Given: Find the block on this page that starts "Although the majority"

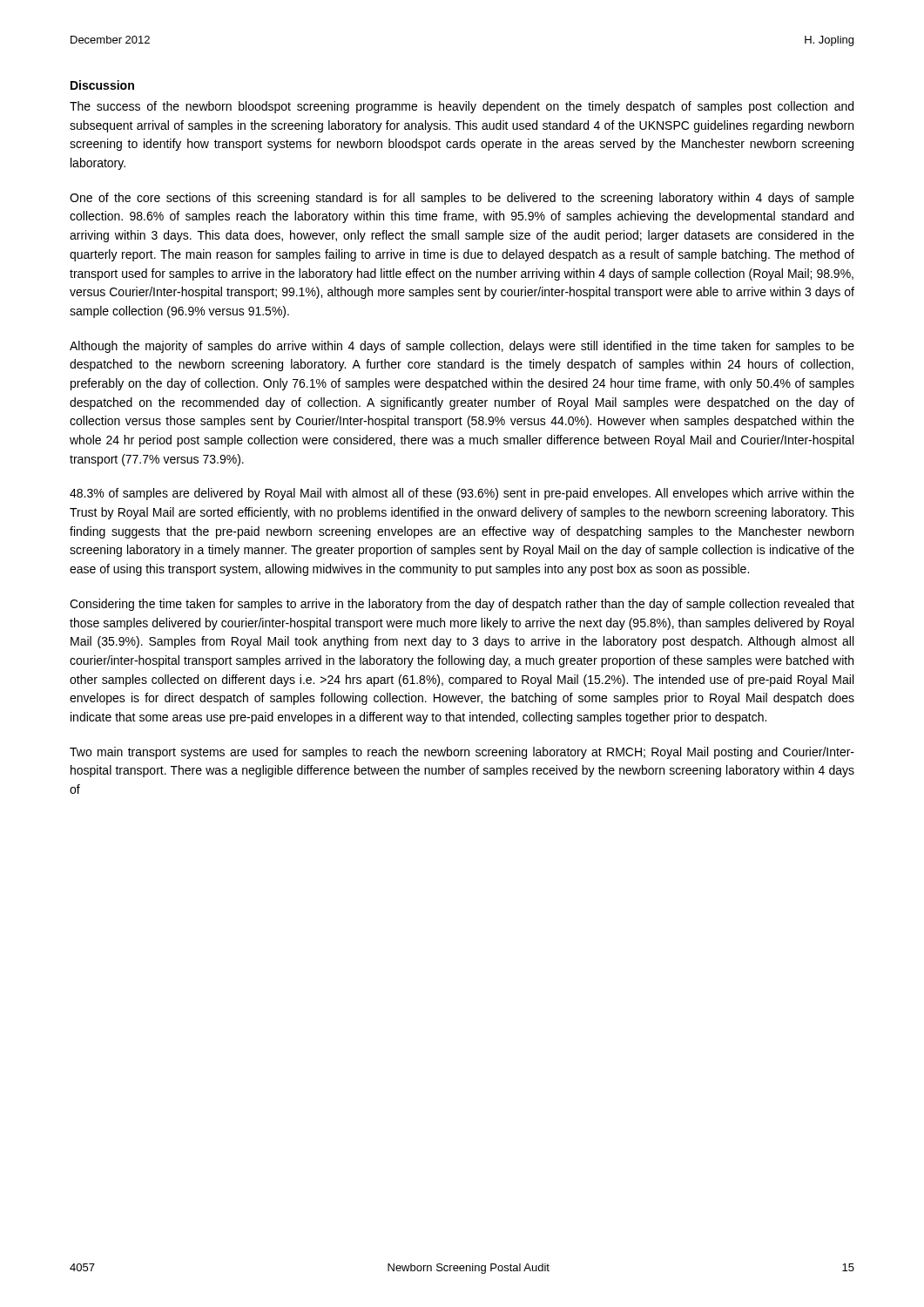Looking at the screenshot, I should [x=462, y=402].
